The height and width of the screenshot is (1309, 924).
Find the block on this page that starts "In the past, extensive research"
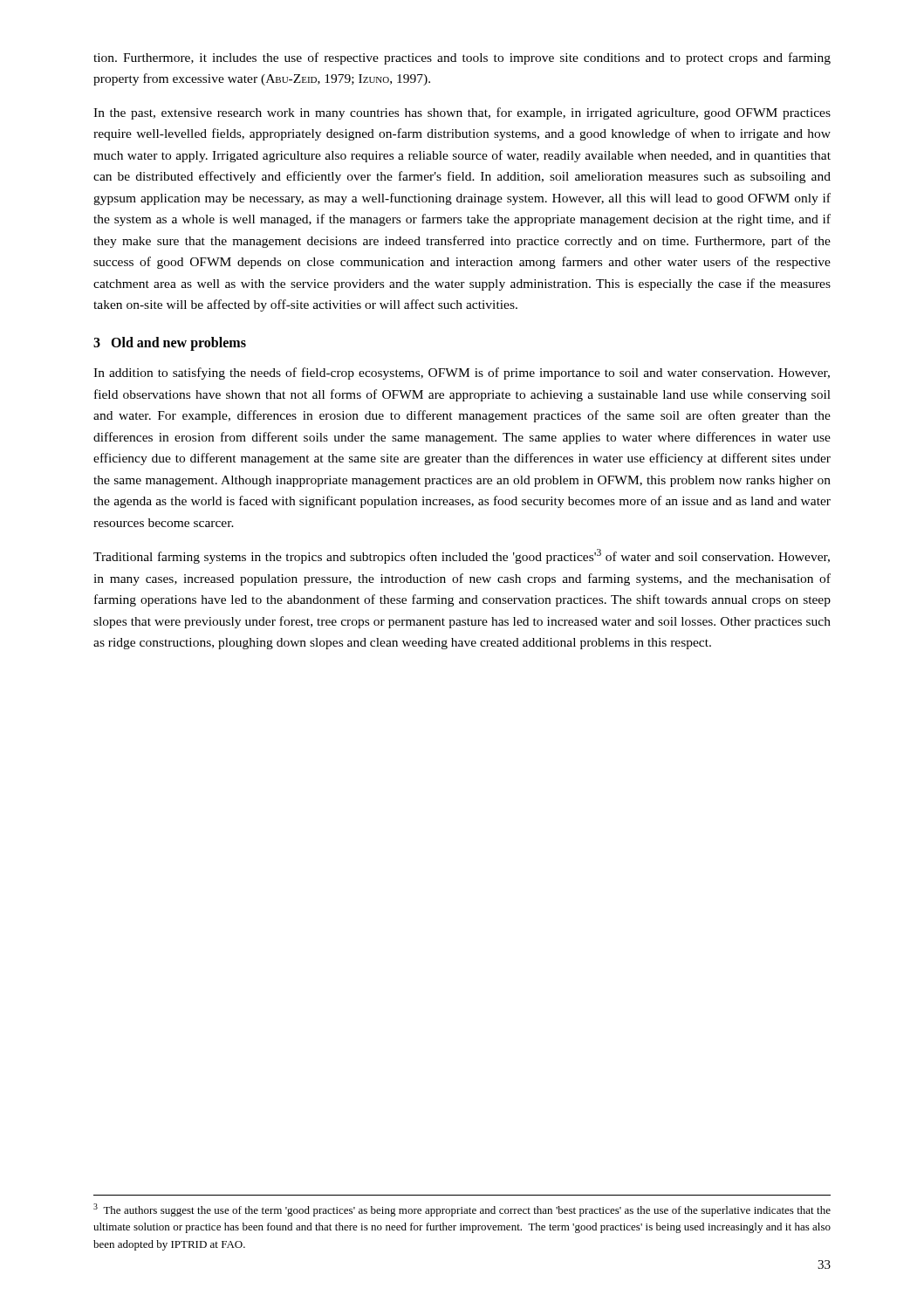(x=462, y=209)
